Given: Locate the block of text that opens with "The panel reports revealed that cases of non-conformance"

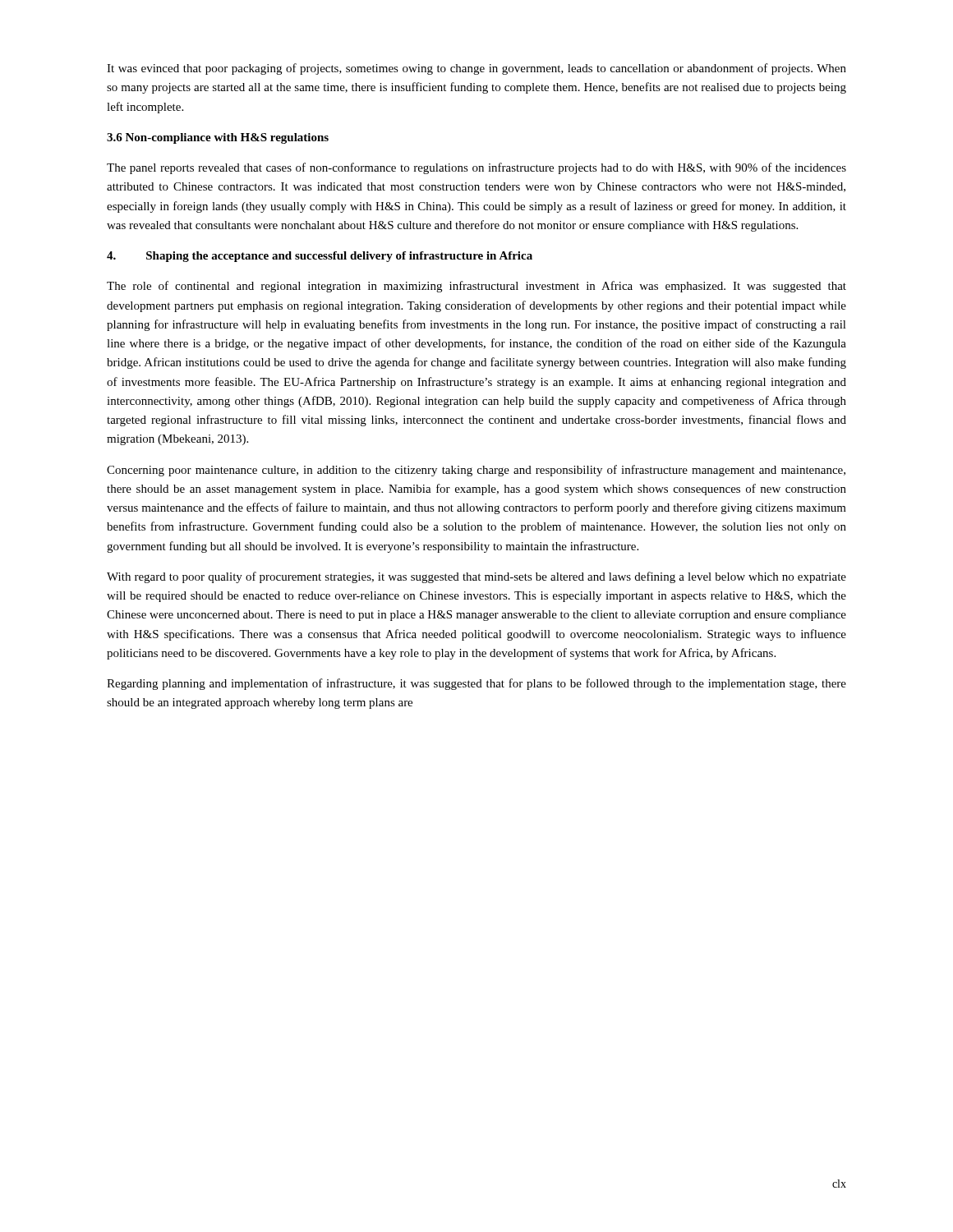Looking at the screenshot, I should click(476, 197).
